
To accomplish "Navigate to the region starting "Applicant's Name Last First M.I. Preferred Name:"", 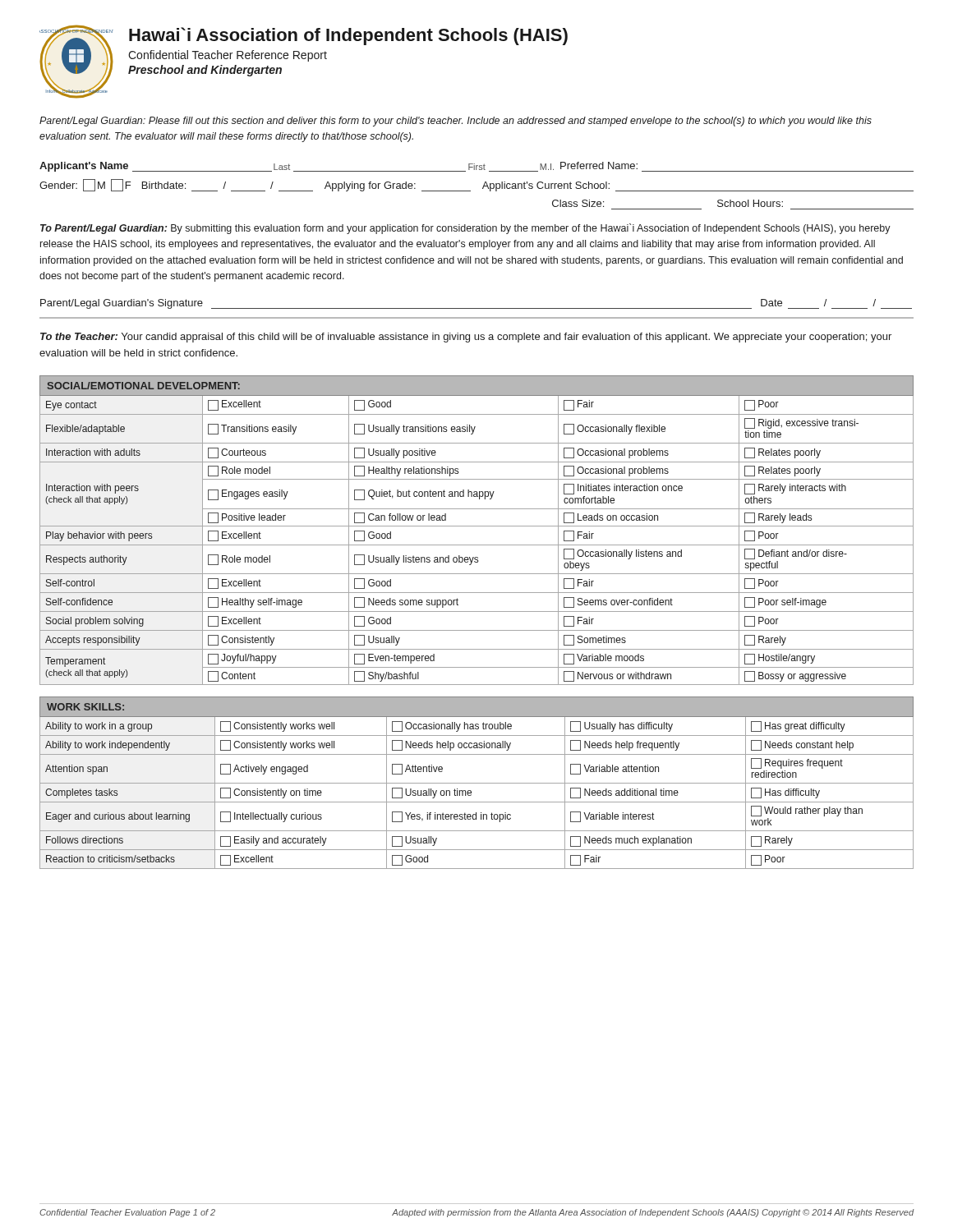I will 476,165.
